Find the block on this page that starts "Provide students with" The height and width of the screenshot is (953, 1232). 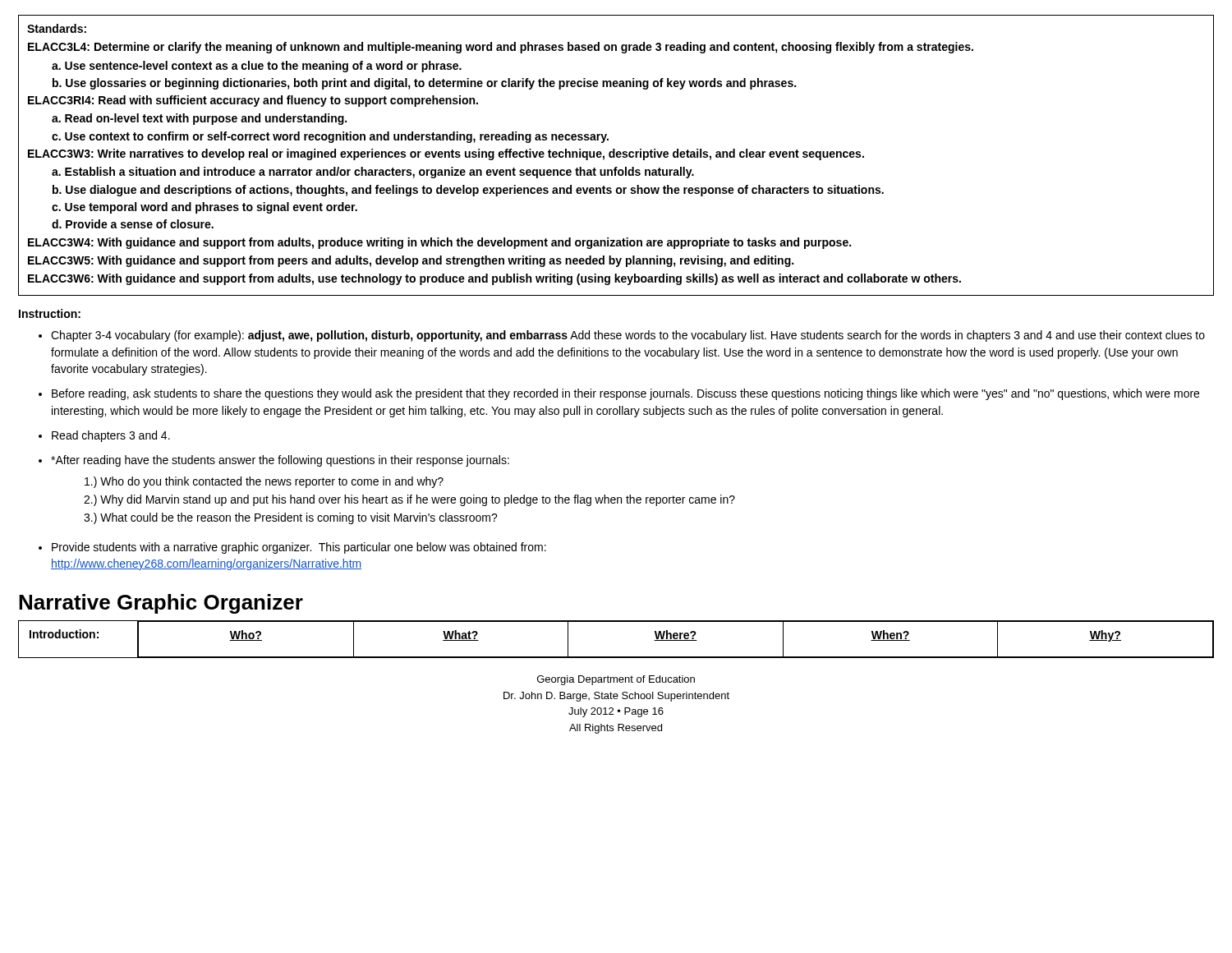pos(299,555)
